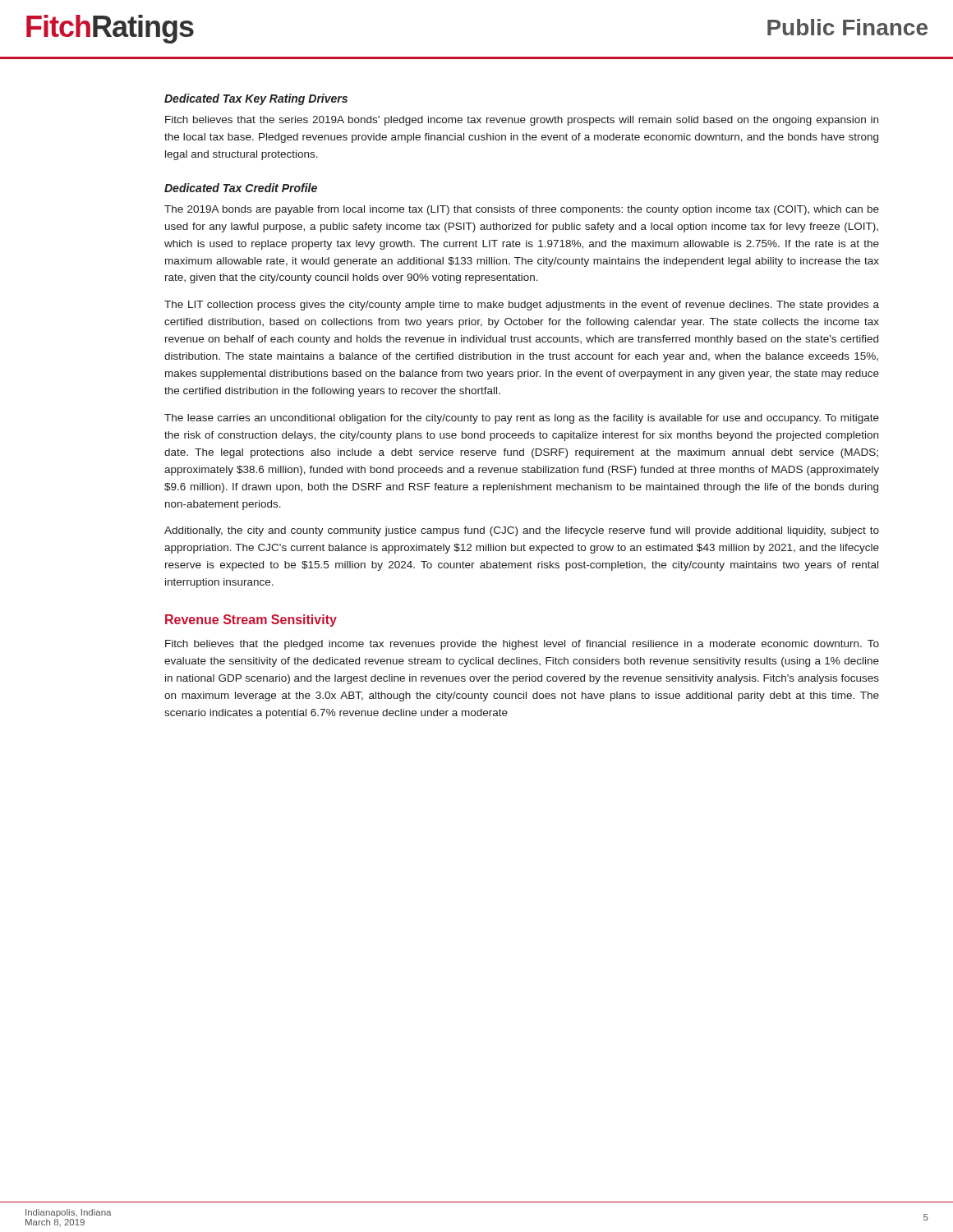Screen dimensions: 1232x953
Task: Find the element starting "Dedicated Tax Credit"
Action: point(241,188)
